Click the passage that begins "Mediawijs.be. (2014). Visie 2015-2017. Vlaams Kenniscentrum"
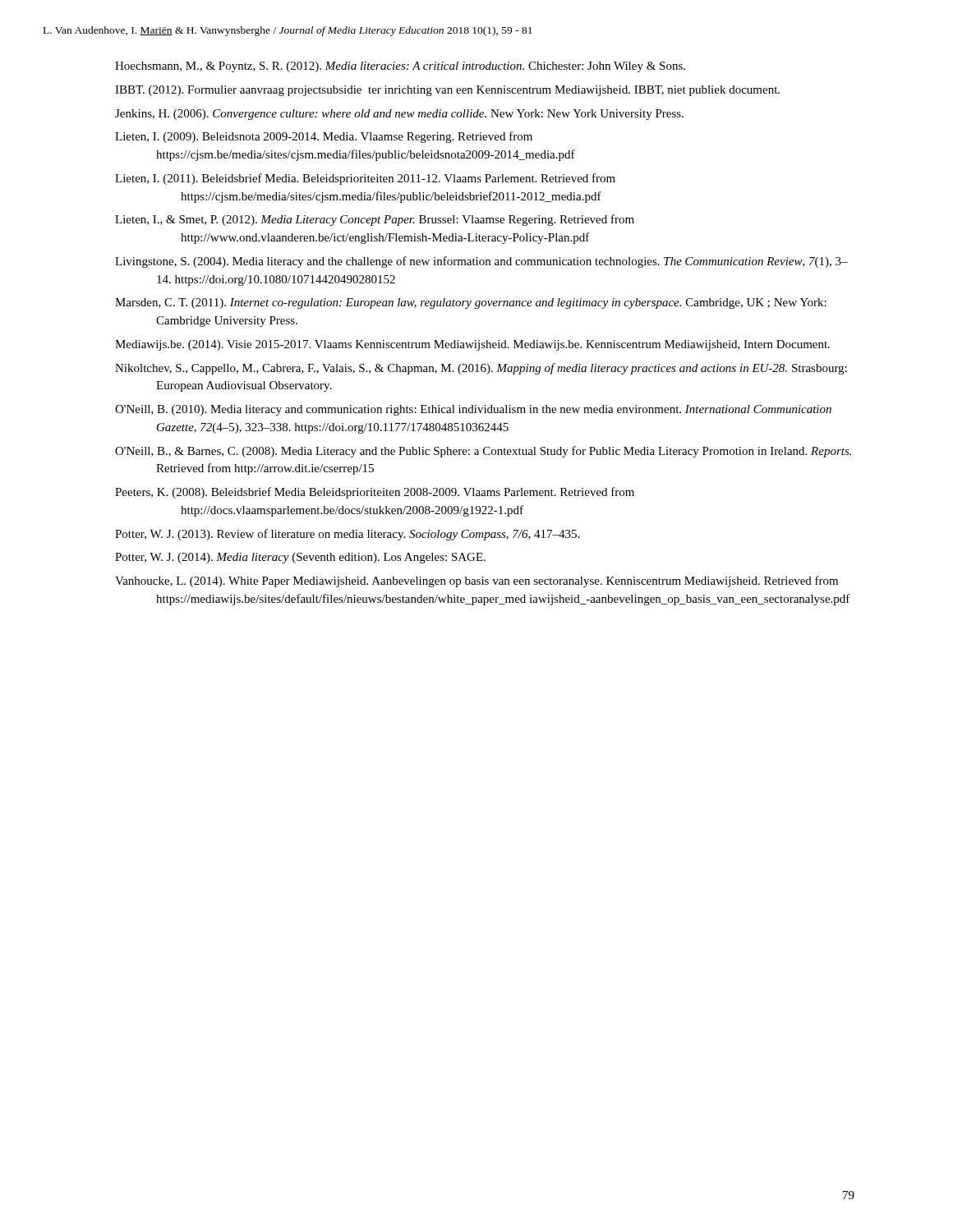 (473, 344)
